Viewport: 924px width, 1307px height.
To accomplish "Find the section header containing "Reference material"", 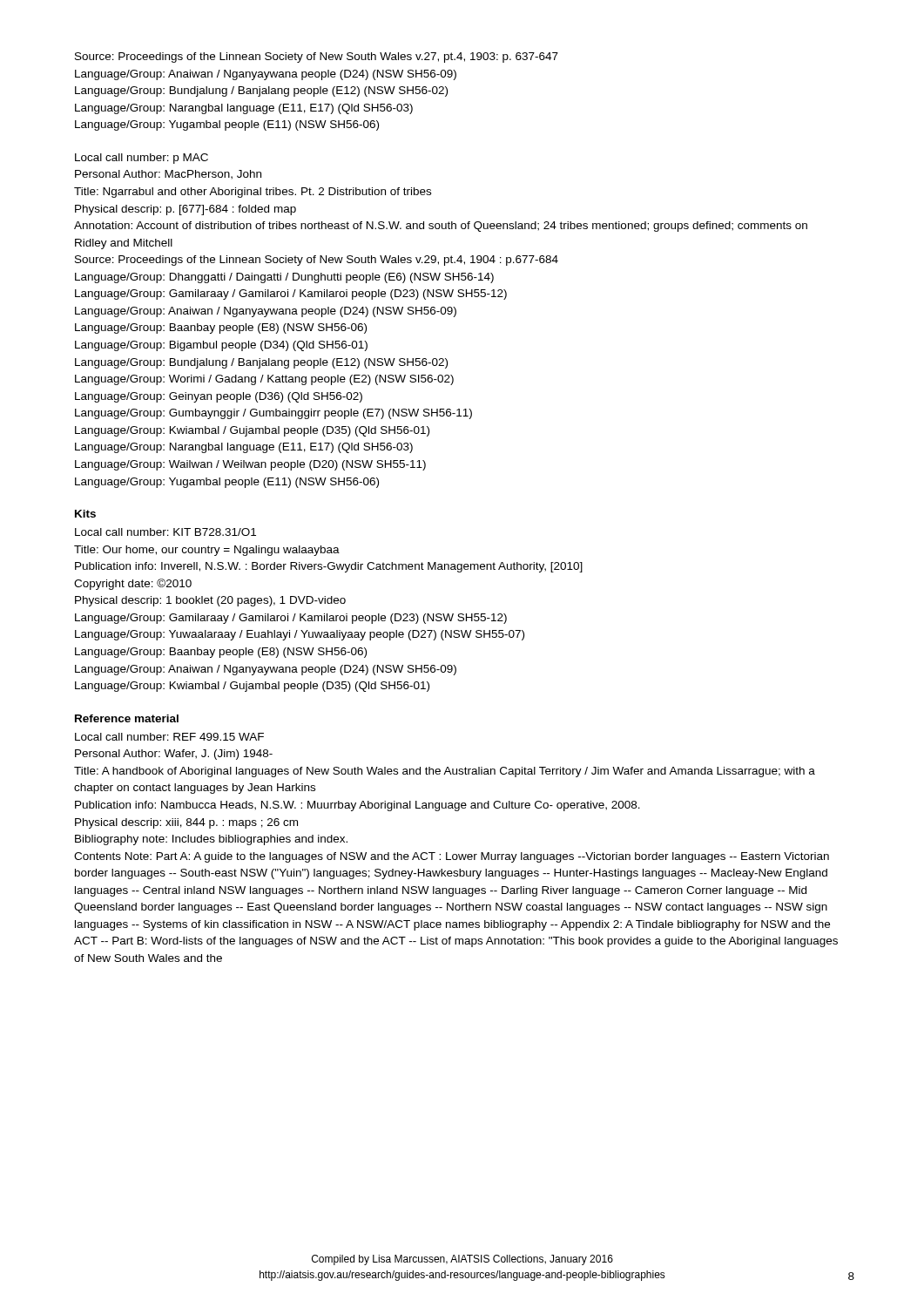I will tap(127, 718).
